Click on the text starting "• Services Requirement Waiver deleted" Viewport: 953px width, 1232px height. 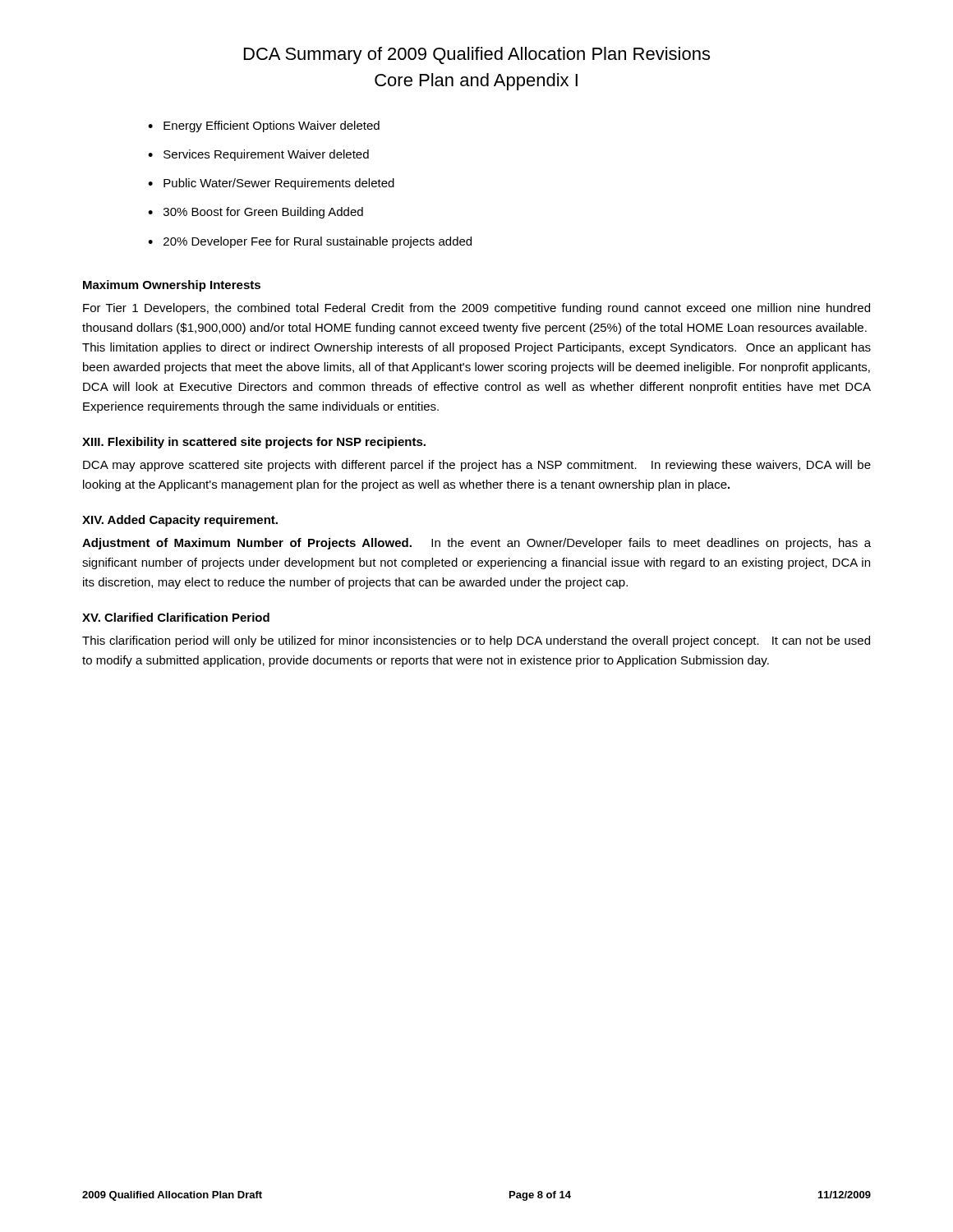pyautogui.click(x=259, y=156)
